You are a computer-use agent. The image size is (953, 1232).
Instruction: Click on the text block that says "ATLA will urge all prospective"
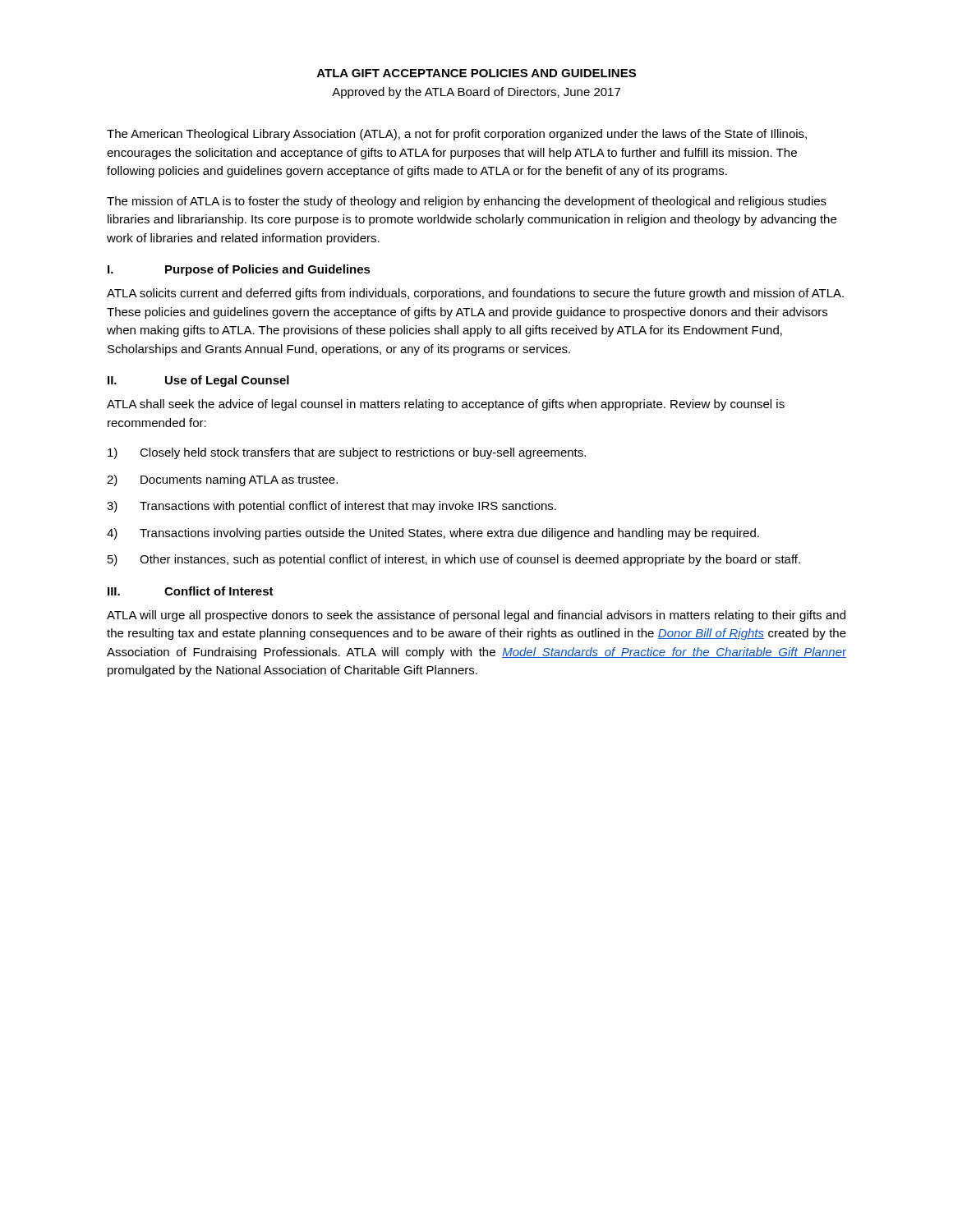point(476,643)
